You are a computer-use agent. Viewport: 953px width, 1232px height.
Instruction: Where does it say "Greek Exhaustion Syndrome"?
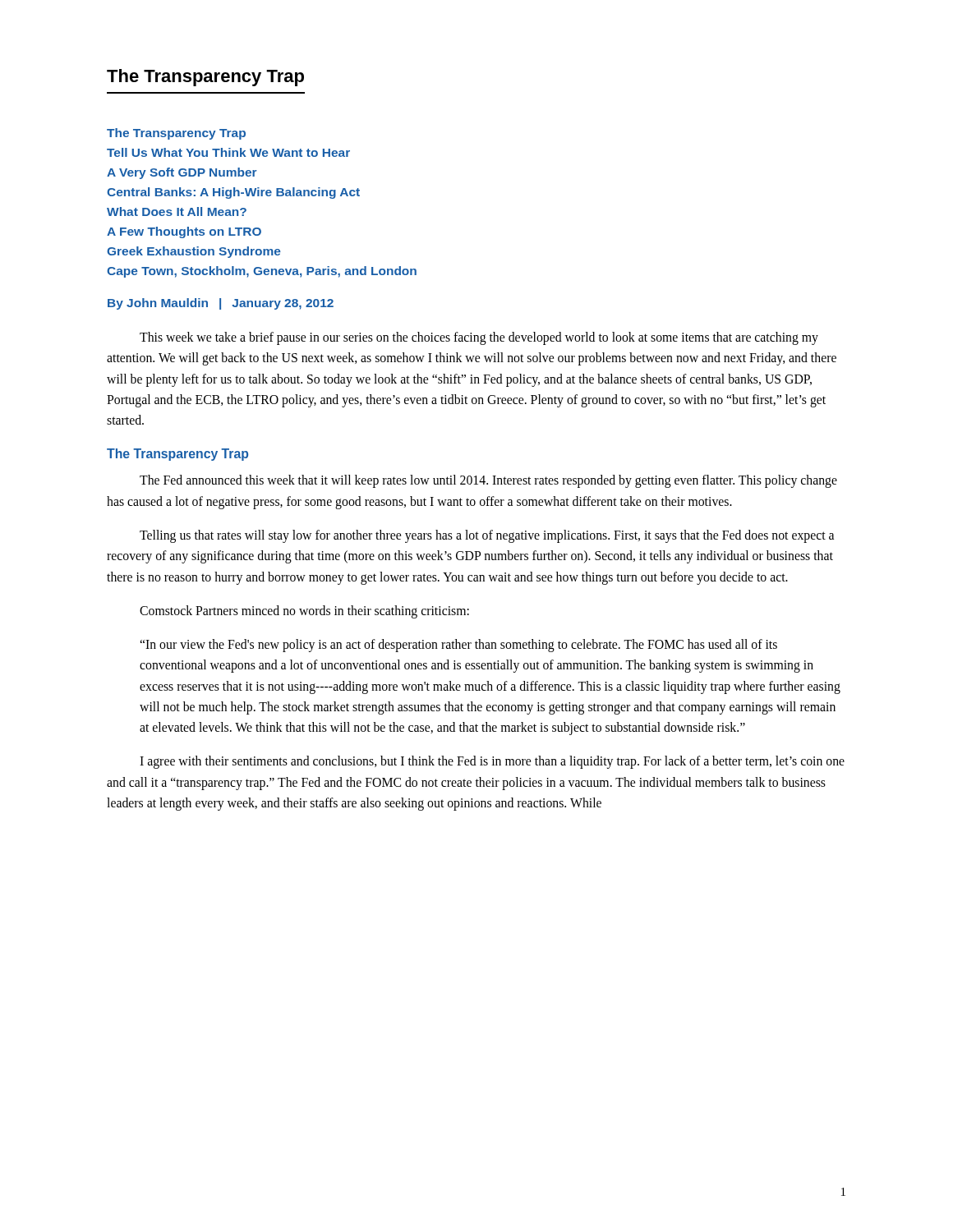(x=194, y=252)
